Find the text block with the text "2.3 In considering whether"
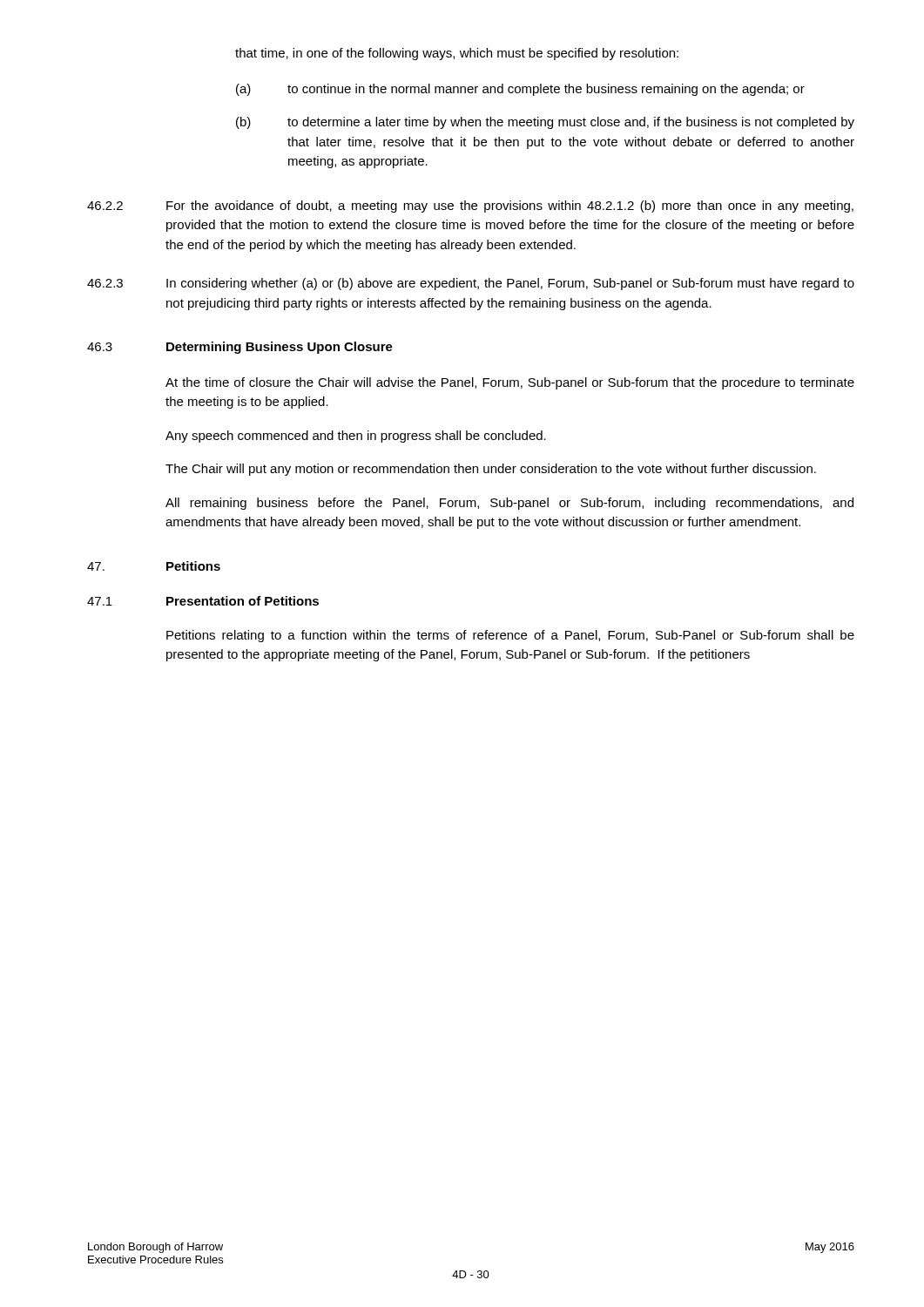The height and width of the screenshot is (1307, 924). 471,293
